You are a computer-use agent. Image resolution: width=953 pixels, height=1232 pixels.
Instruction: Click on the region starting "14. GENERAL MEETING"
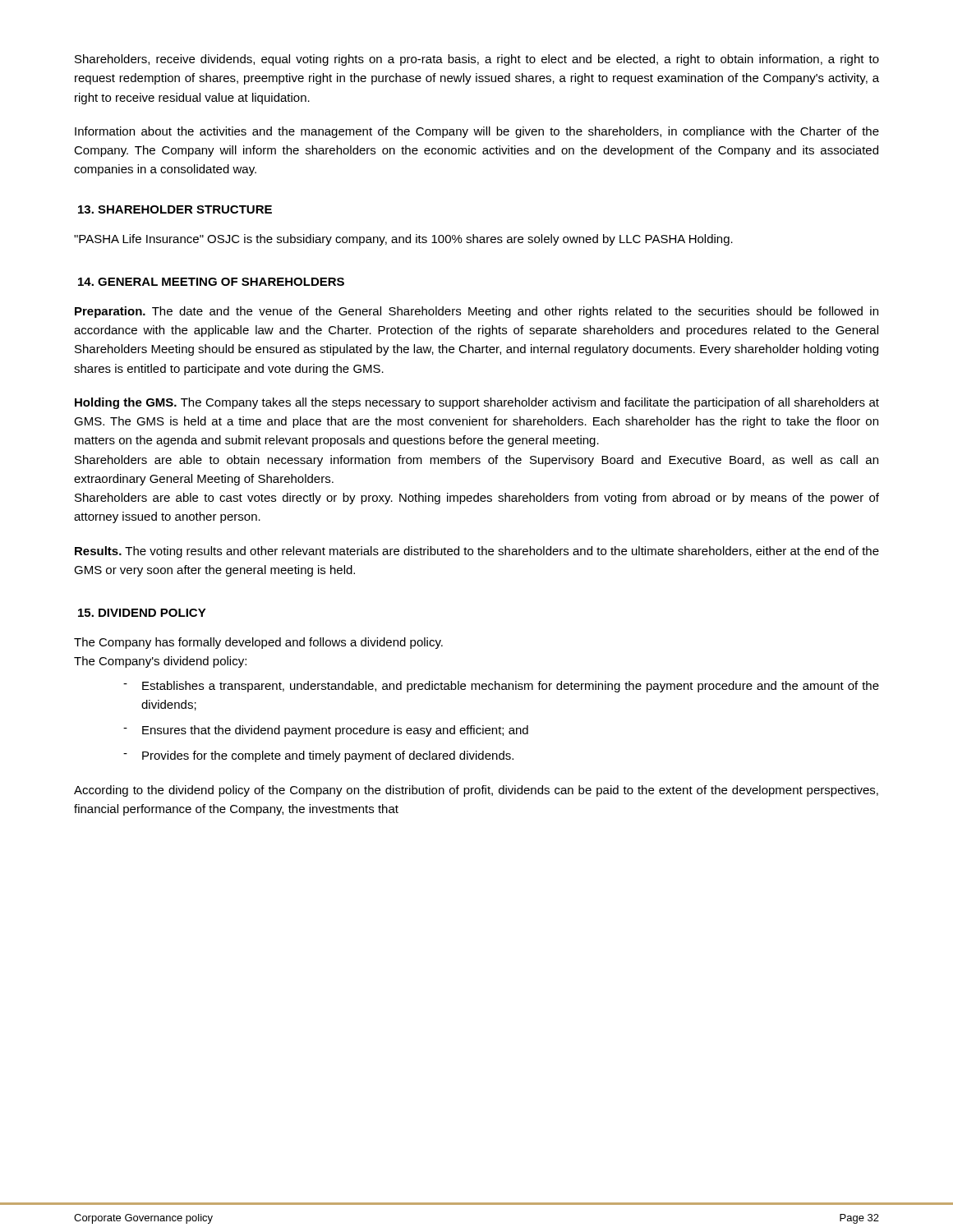tap(211, 281)
